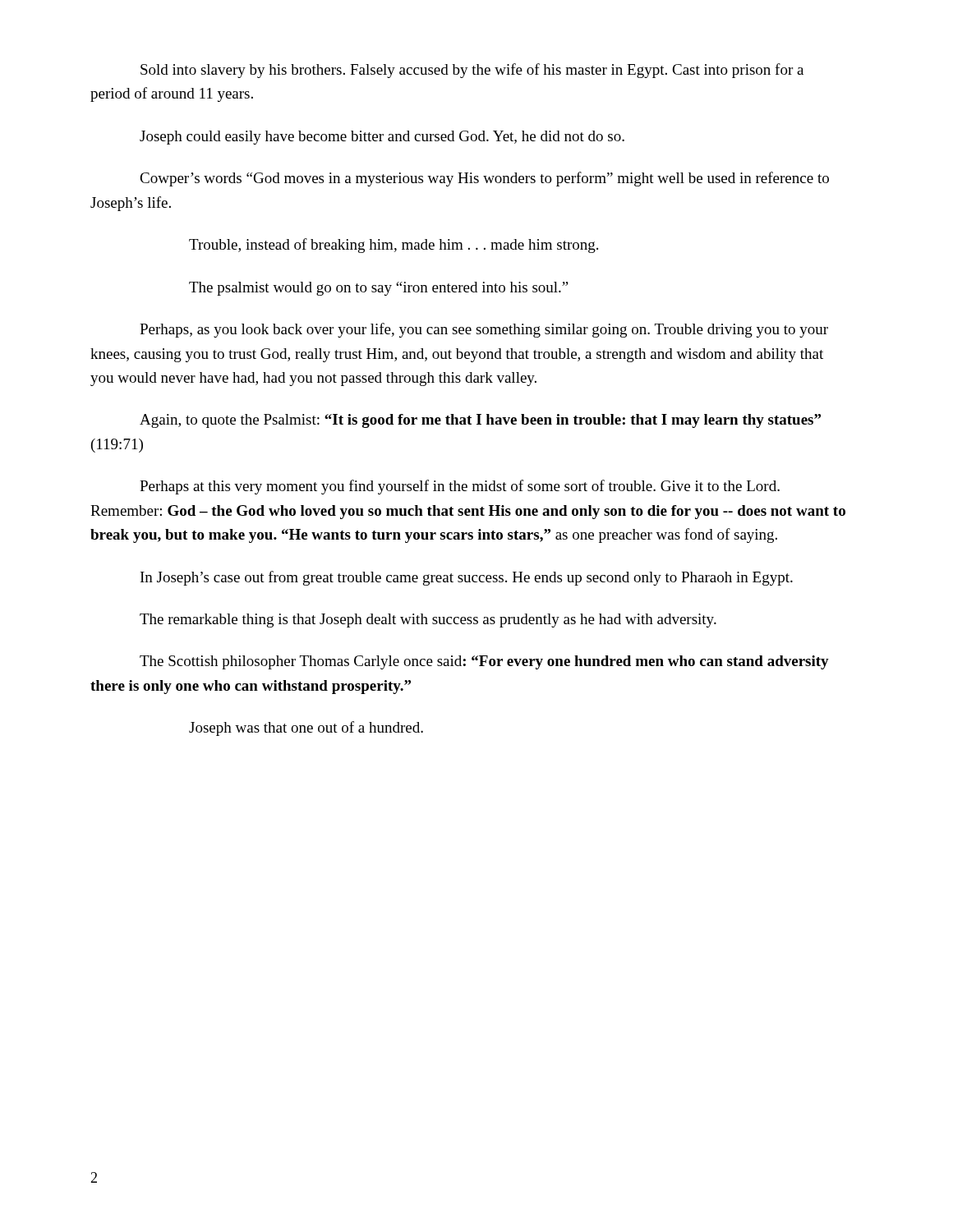
Task: Point to the block beginning "Joseph could easily have become bitter and"
Action: [x=382, y=136]
